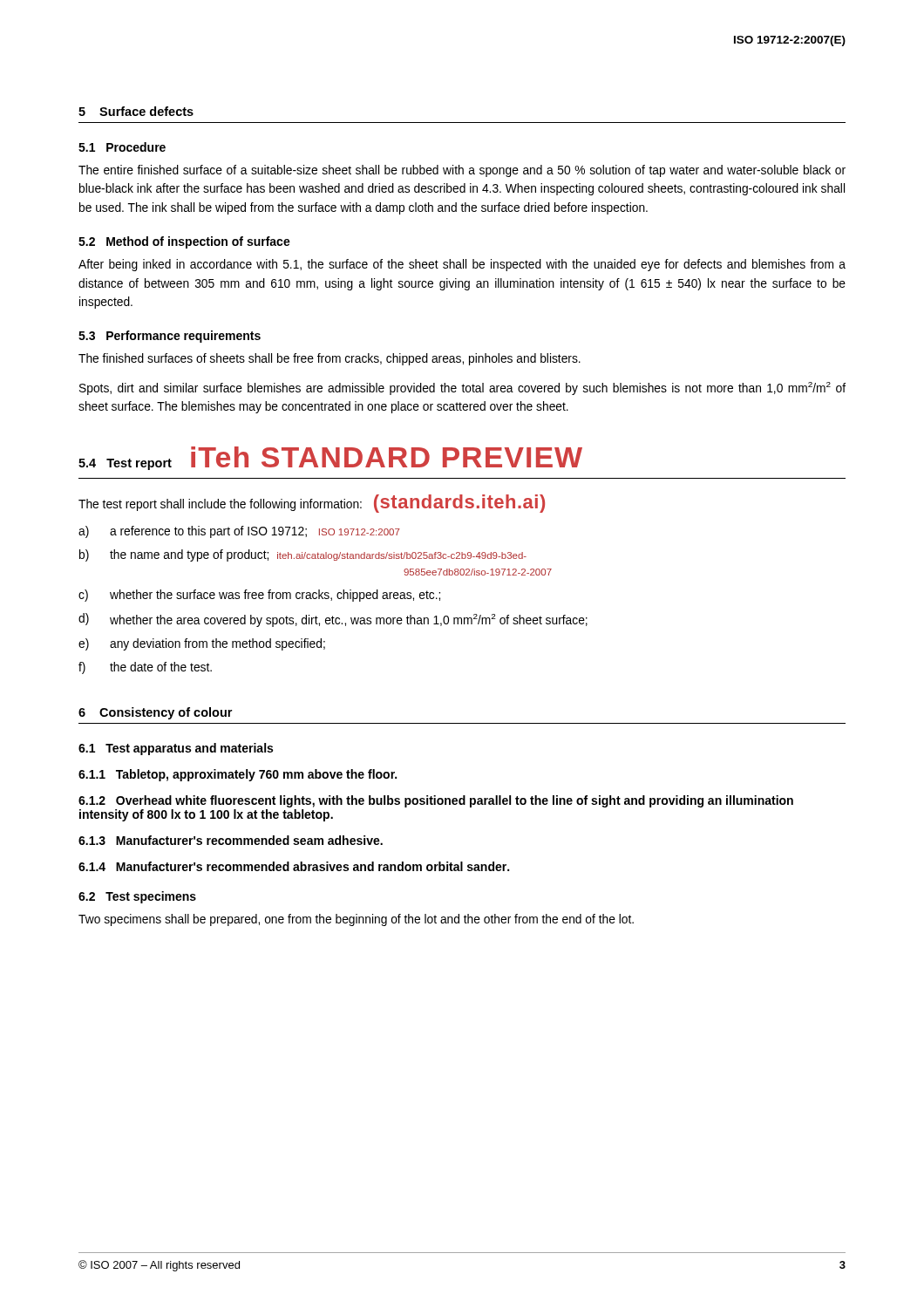Click on the element starting "b) the name and type of product; iteh.ai/catalog/standards/sist/b025af3c-c2b9-49d9-b3ed-"
This screenshot has height=1308, width=924.
click(x=462, y=563)
